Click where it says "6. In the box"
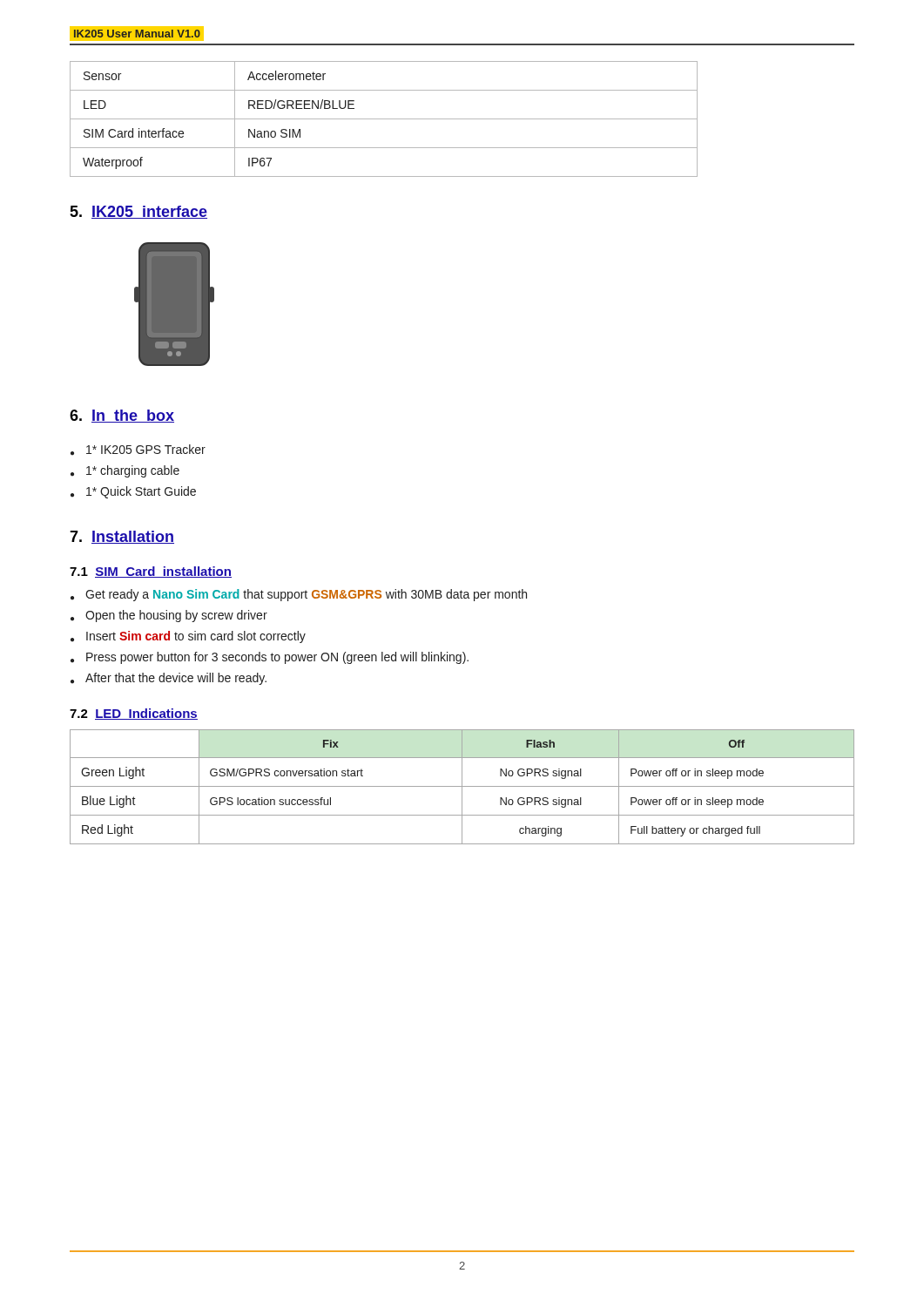924x1307 pixels. click(x=122, y=416)
